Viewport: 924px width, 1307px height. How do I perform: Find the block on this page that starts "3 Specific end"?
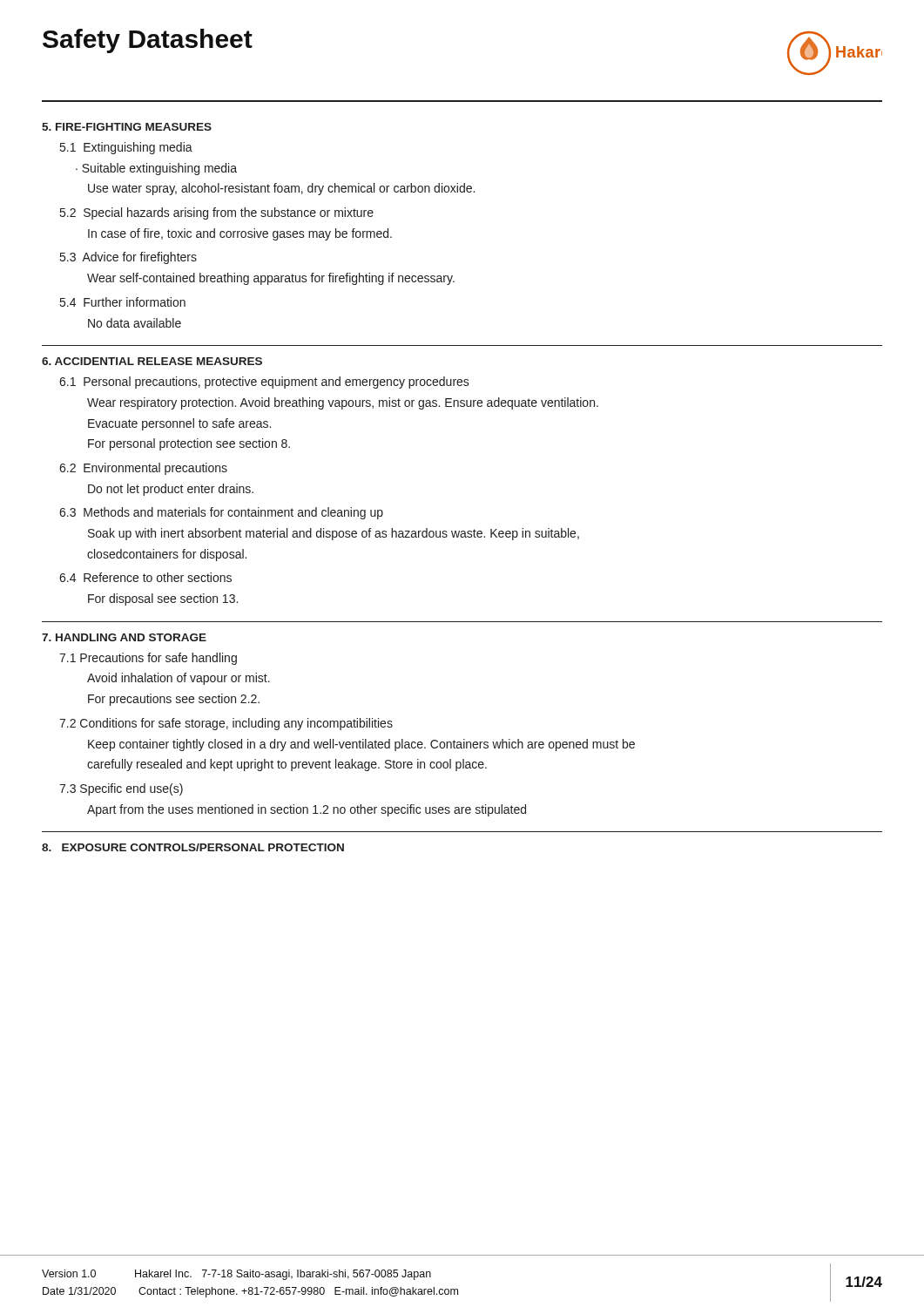[x=121, y=788]
